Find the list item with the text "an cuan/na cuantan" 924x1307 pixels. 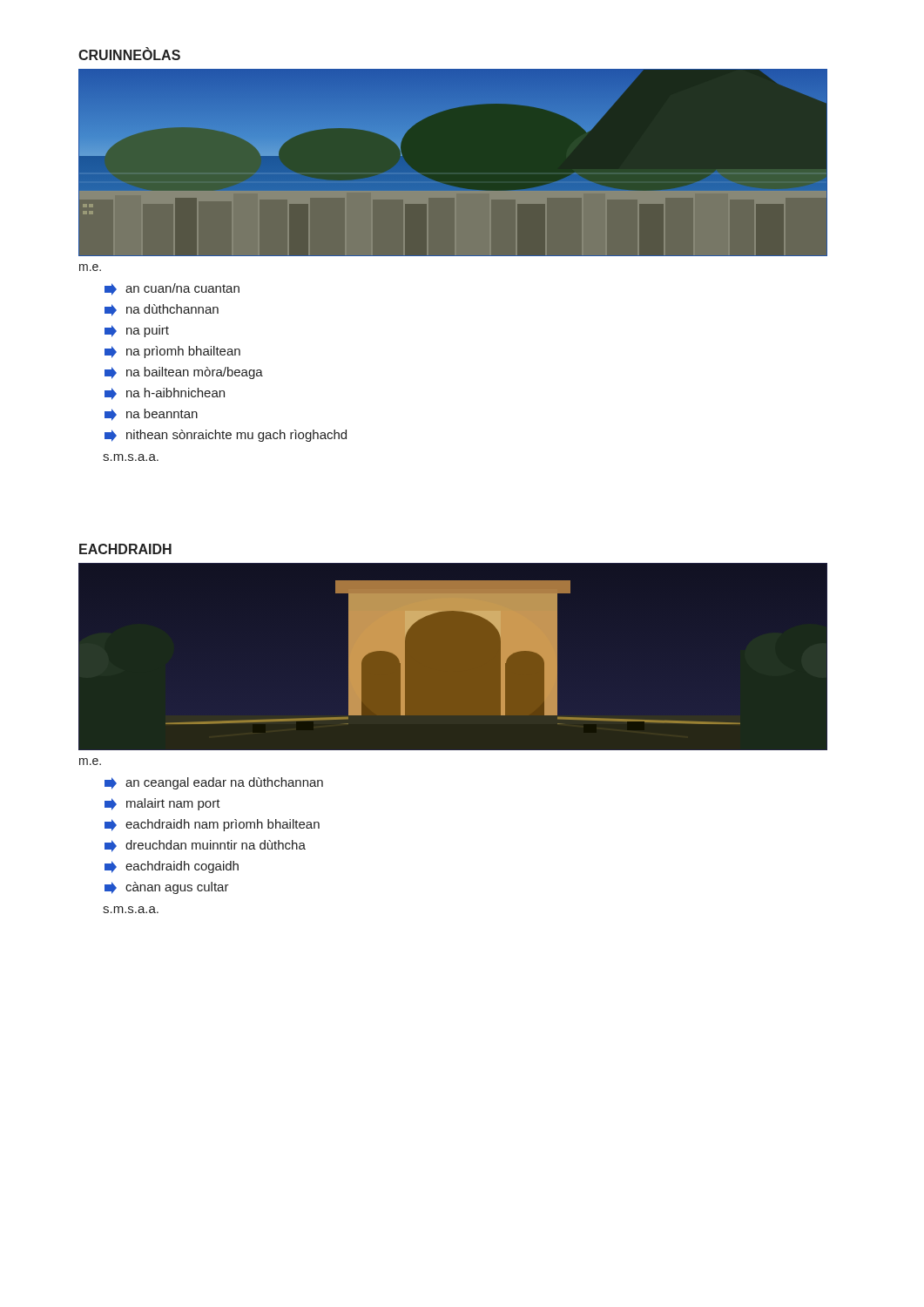[171, 290]
